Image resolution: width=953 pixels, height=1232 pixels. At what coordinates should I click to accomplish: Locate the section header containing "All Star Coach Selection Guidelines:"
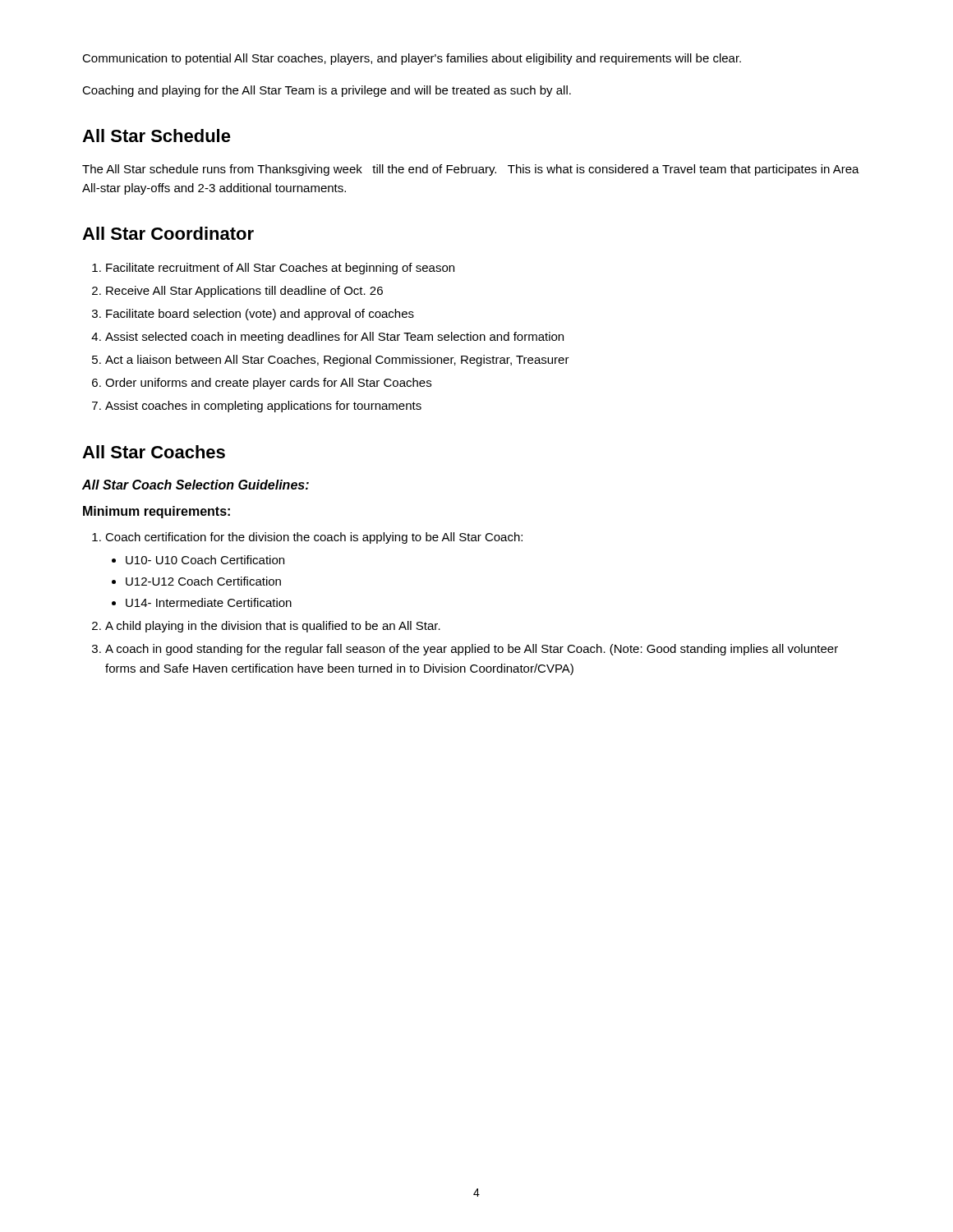[196, 485]
